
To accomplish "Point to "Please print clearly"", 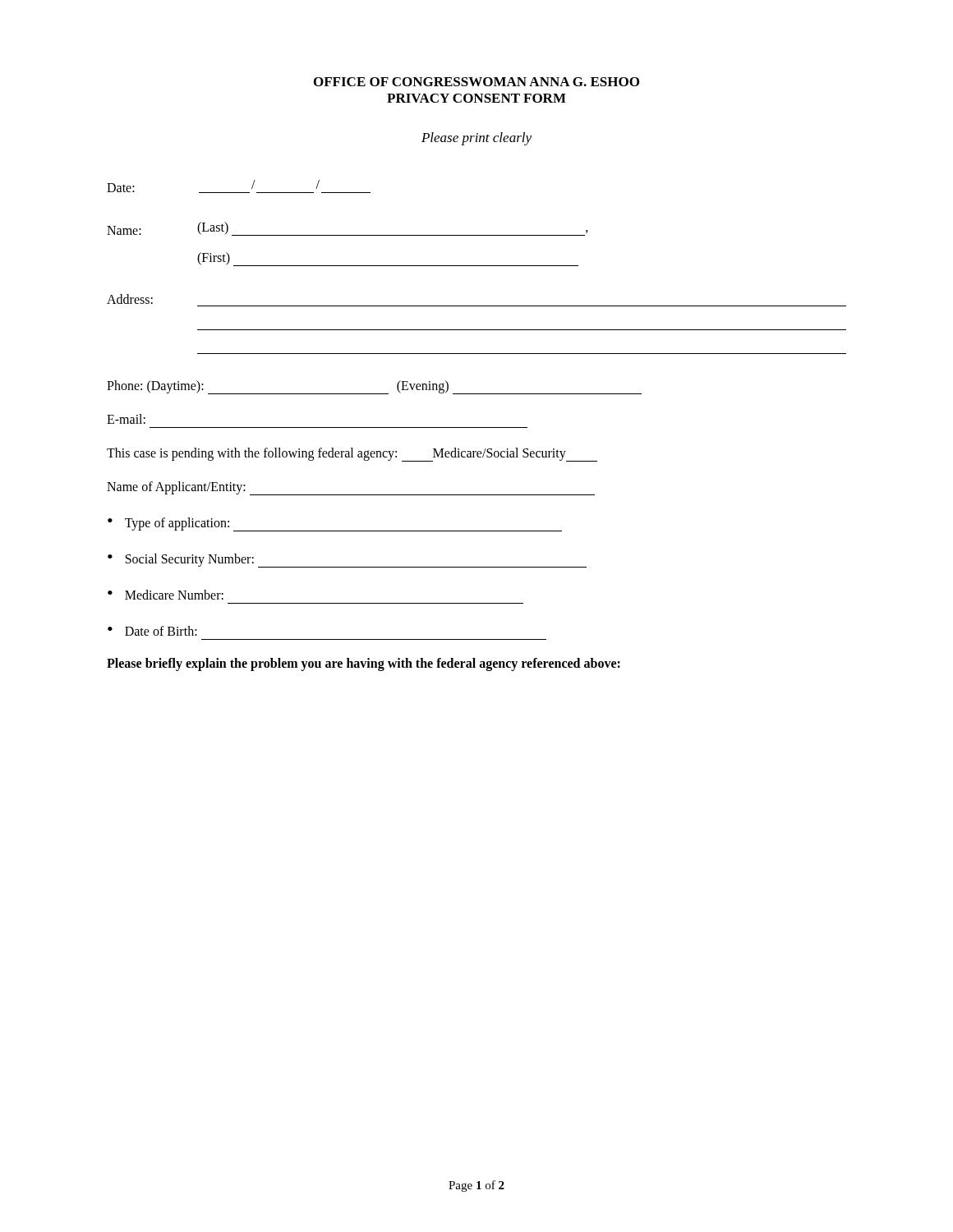I will tap(476, 138).
